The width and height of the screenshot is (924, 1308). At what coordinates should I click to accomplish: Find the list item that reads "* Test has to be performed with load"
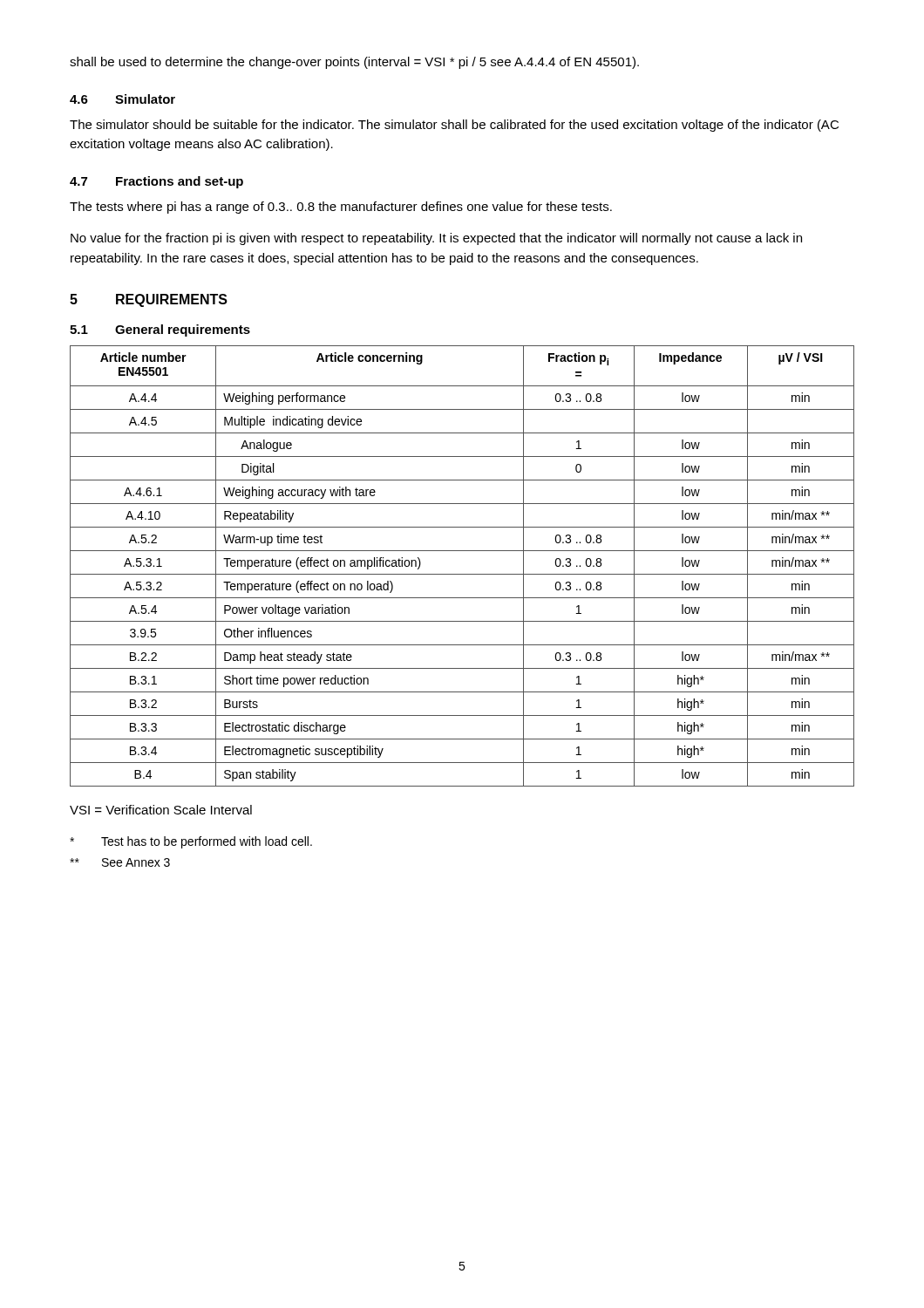click(191, 842)
